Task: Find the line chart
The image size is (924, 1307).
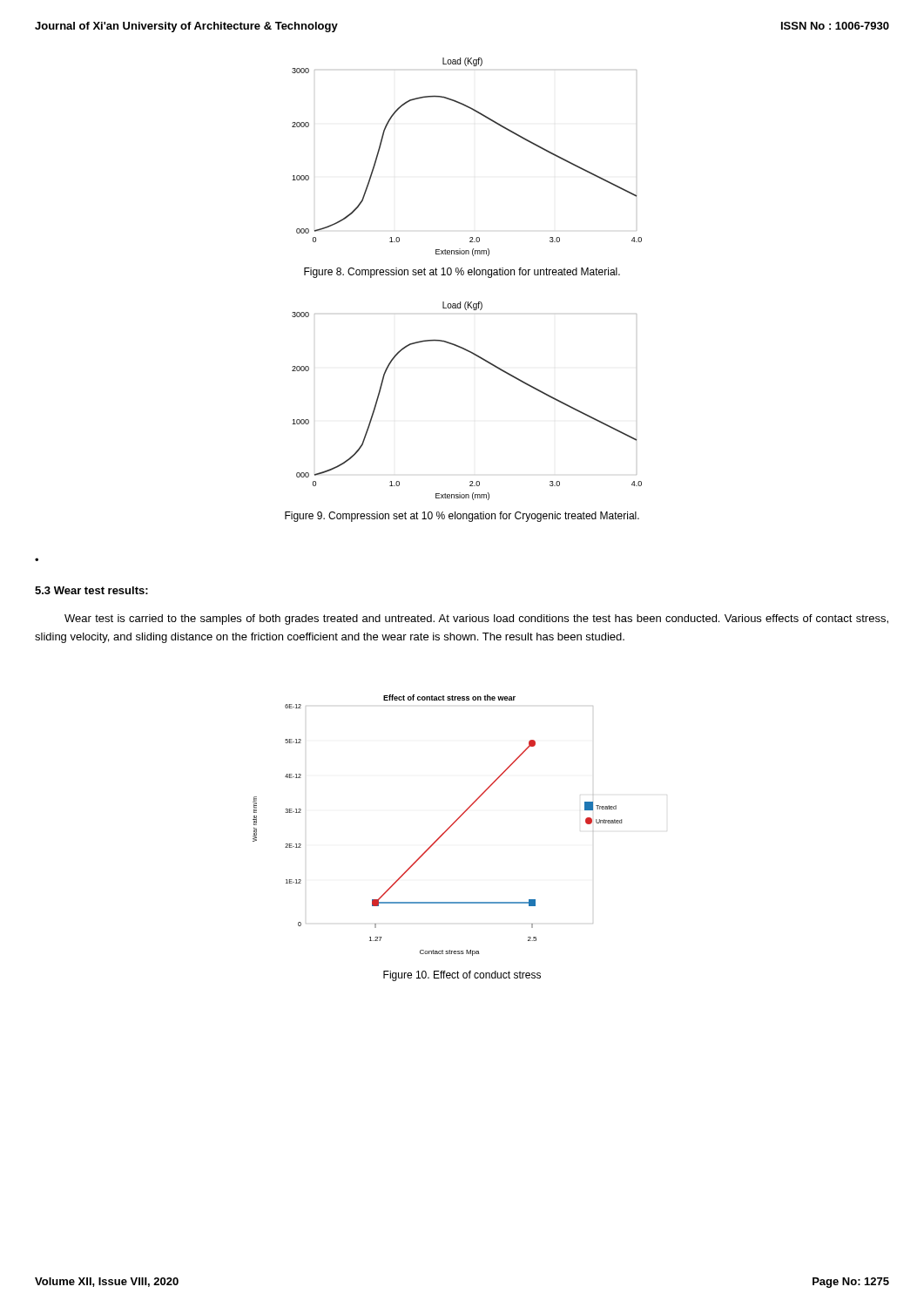Action: (x=462, y=823)
